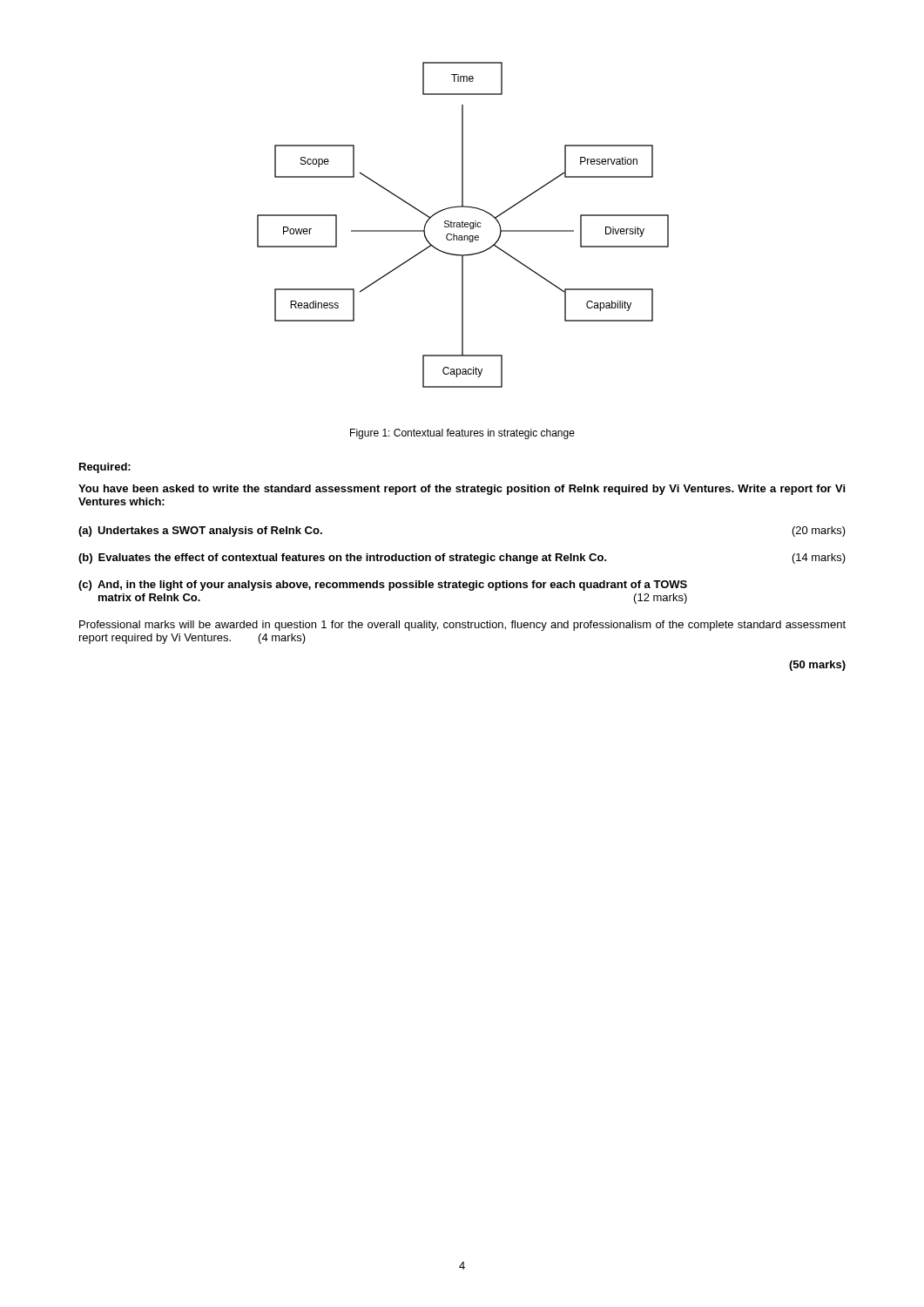Locate the list item with the text "(c) And, in the light of"
Image resolution: width=924 pixels, height=1307 pixels.
(x=462, y=591)
